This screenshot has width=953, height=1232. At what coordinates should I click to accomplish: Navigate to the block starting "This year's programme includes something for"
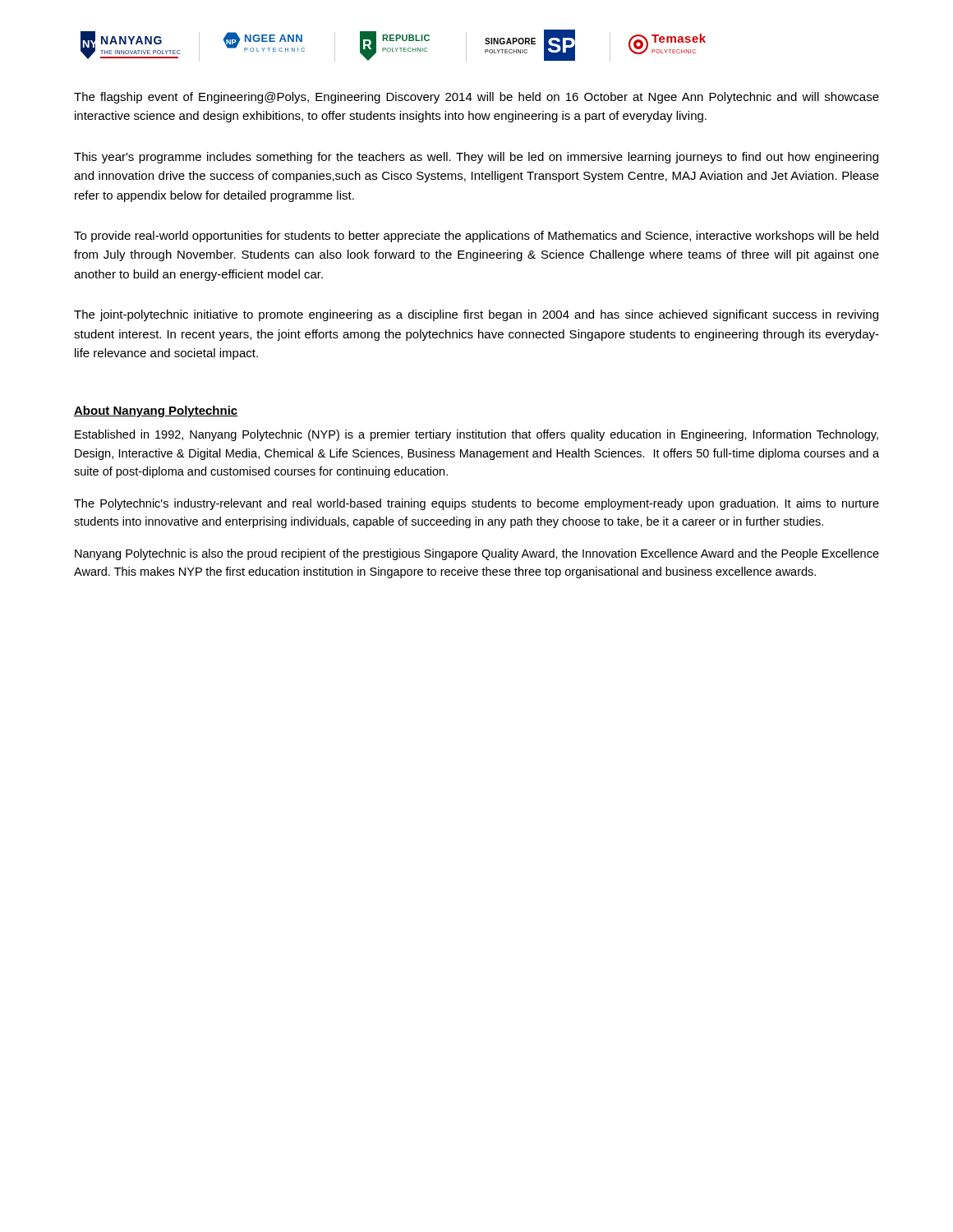476,175
